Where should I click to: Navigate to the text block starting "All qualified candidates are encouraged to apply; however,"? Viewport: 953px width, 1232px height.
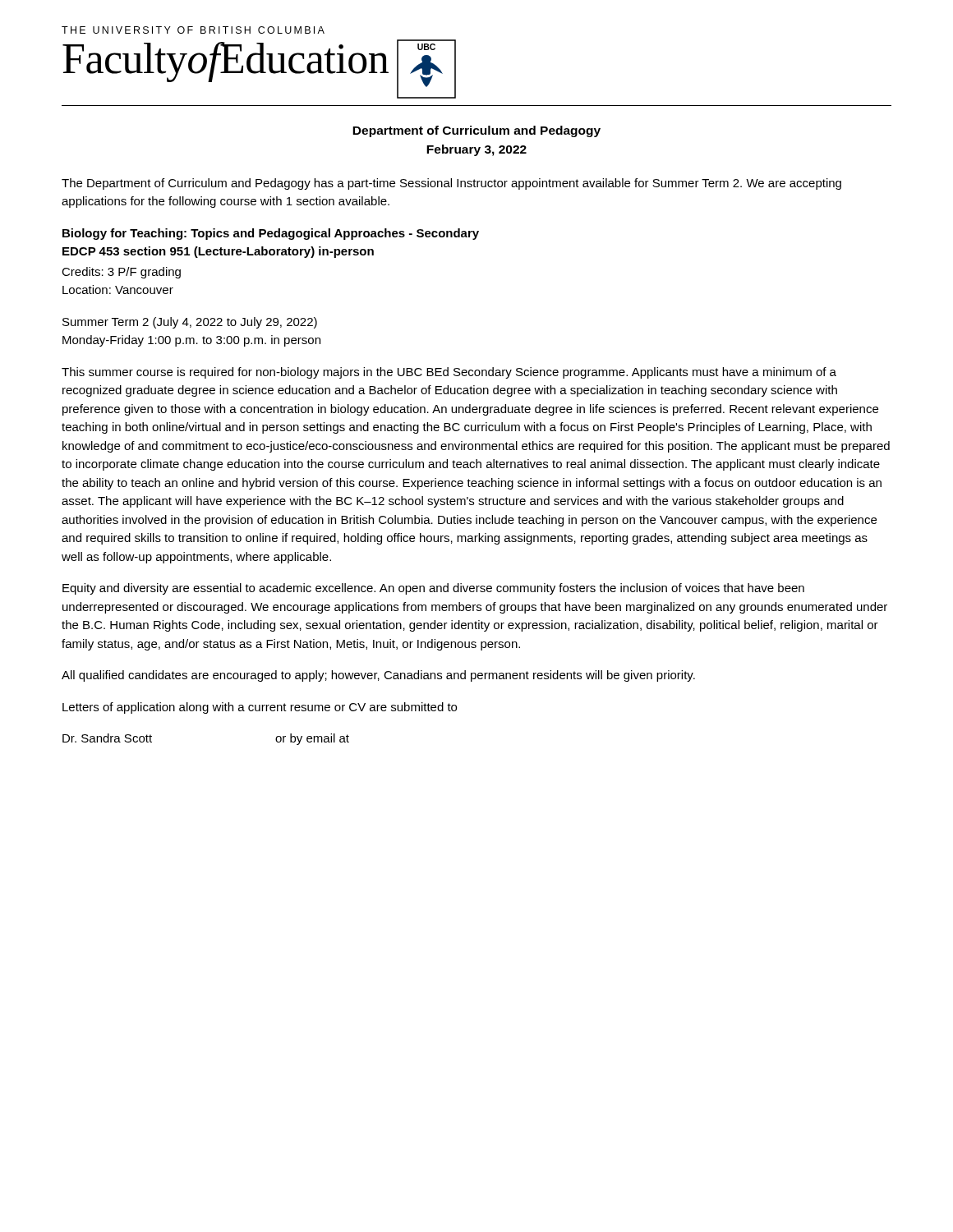point(379,675)
